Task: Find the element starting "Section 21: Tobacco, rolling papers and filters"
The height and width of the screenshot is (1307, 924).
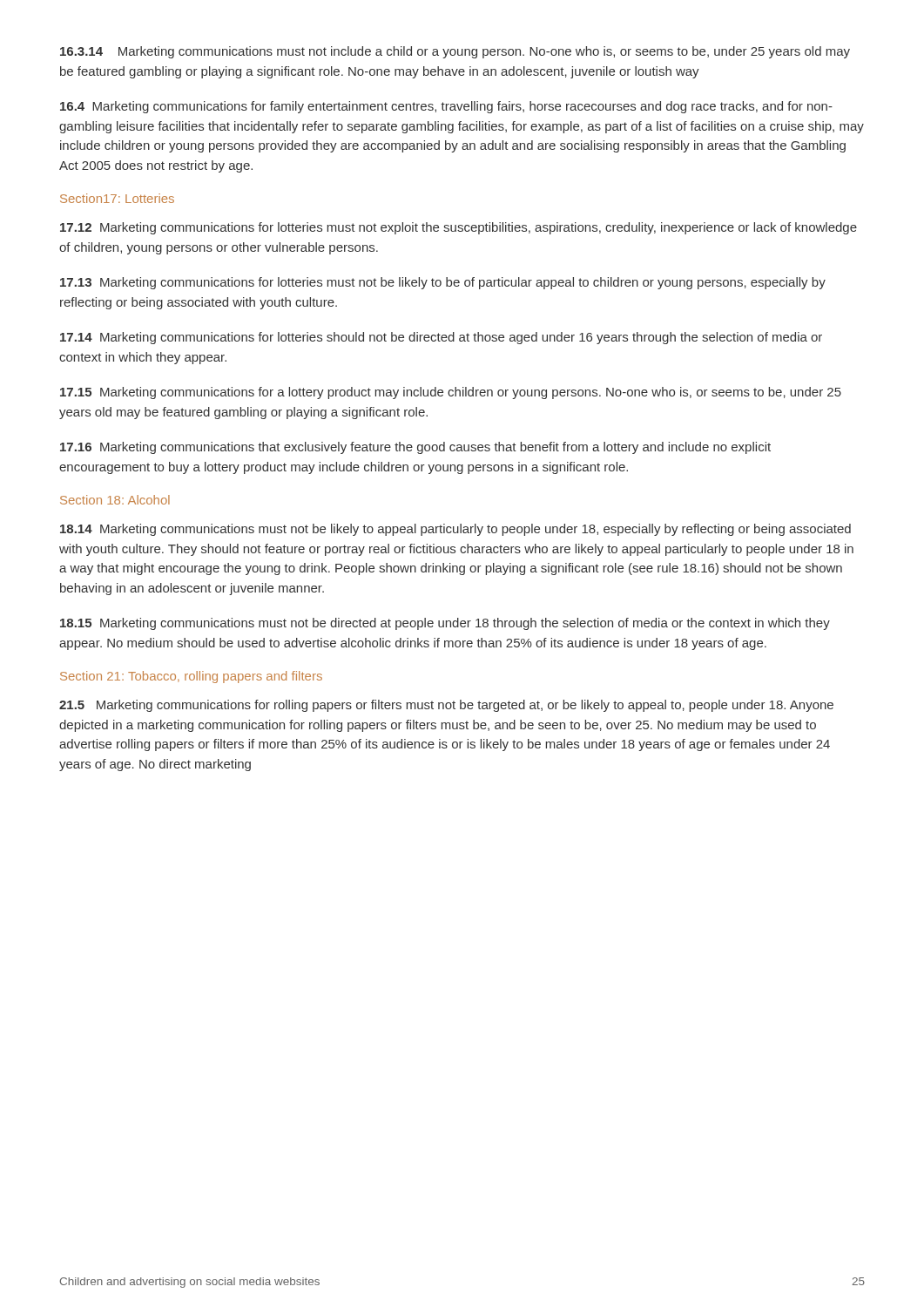Action: (x=191, y=676)
